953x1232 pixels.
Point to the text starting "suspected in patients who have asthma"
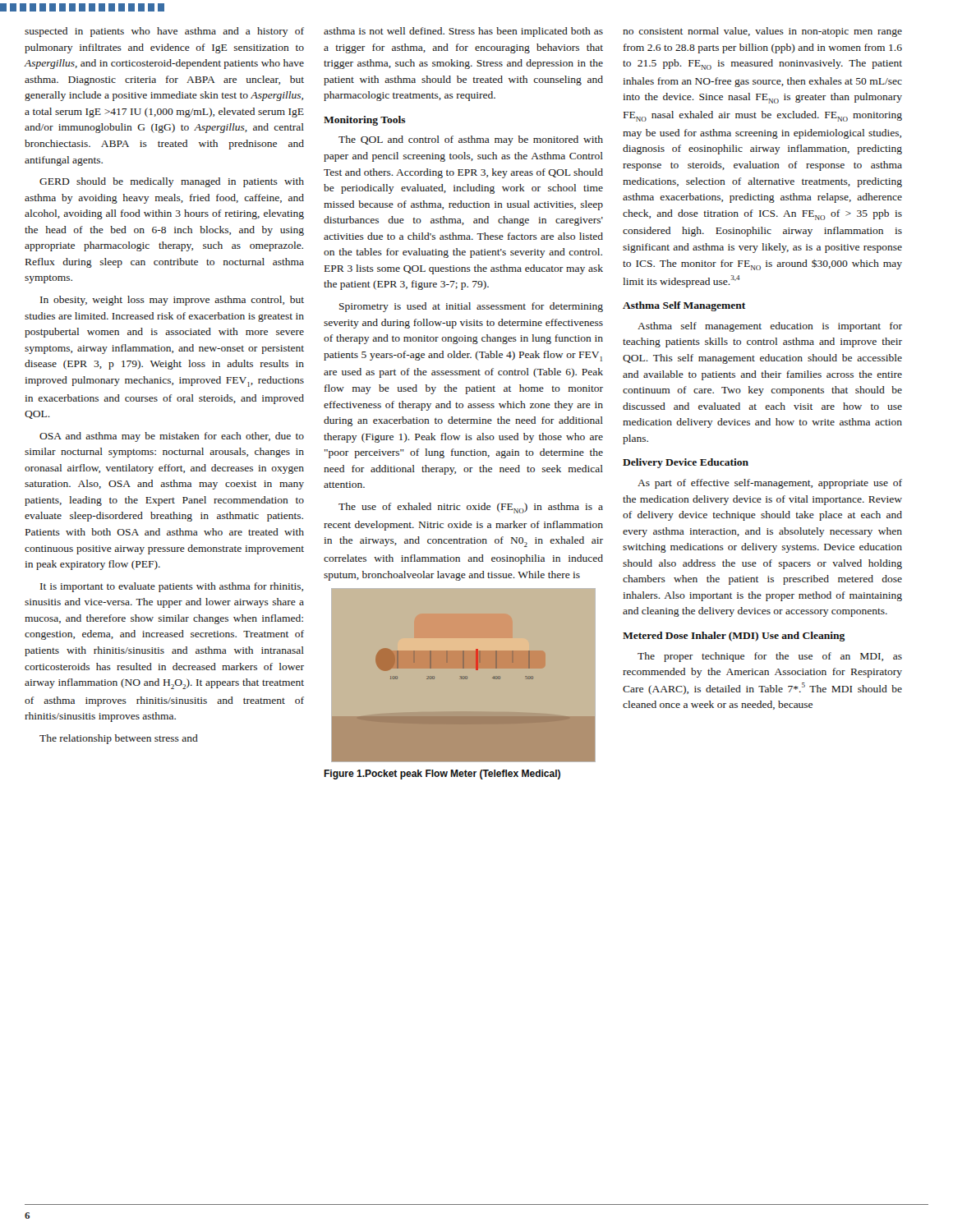(x=164, y=385)
